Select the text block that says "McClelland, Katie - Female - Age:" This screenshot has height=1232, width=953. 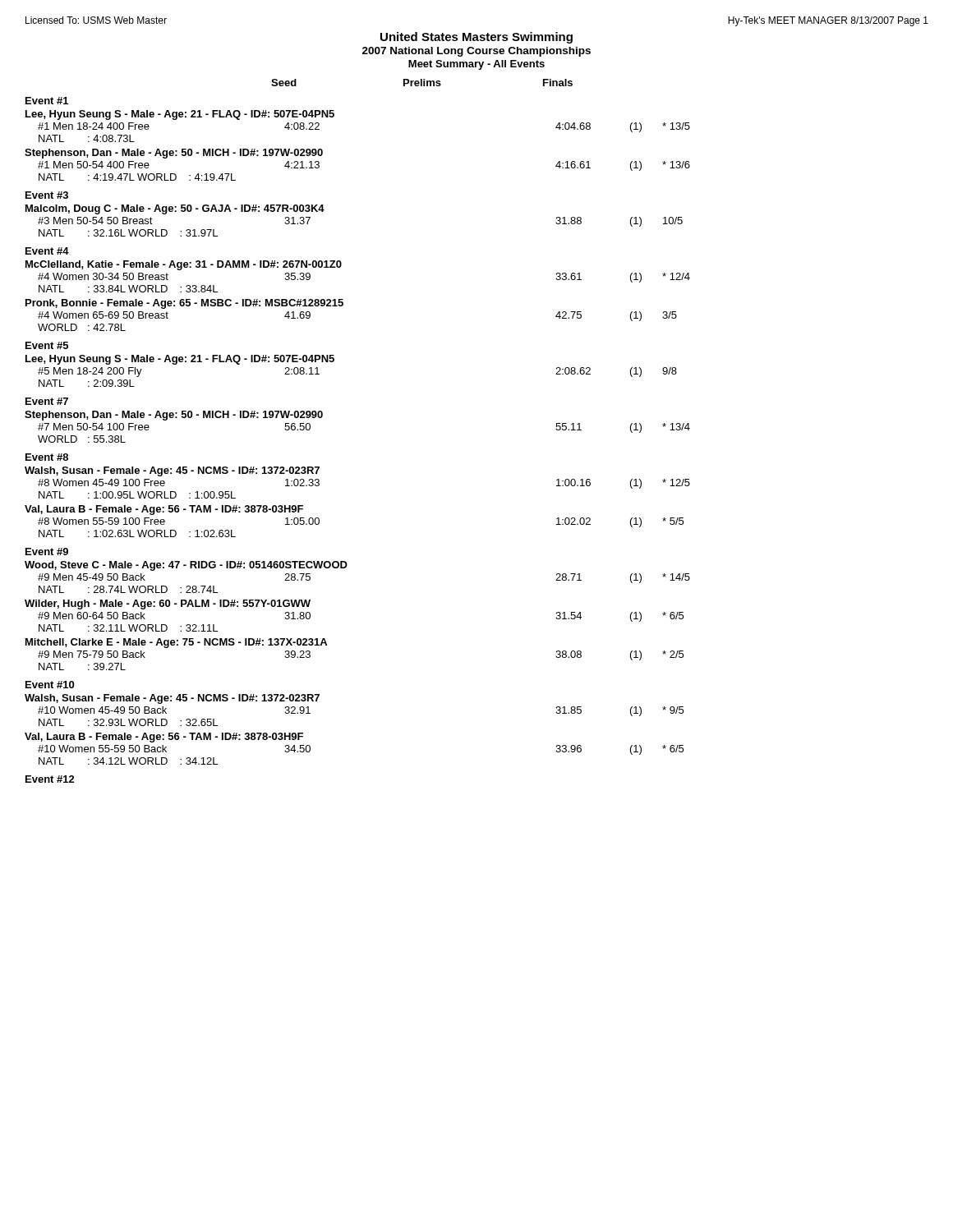click(x=184, y=265)
